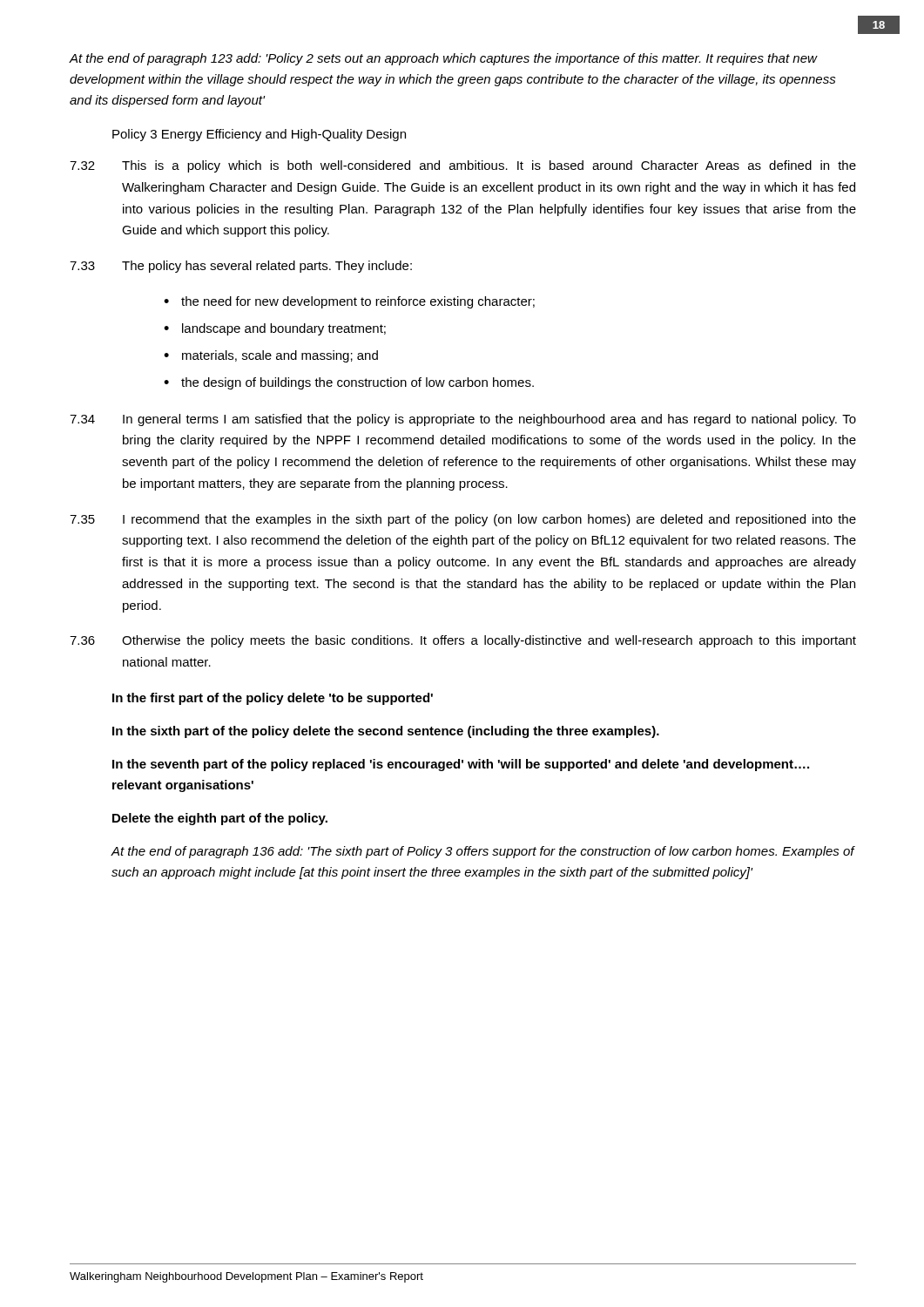The image size is (924, 1307).
Task: Find the block starting "36 Otherwise the policy meets the basic"
Action: coord(463,652)
